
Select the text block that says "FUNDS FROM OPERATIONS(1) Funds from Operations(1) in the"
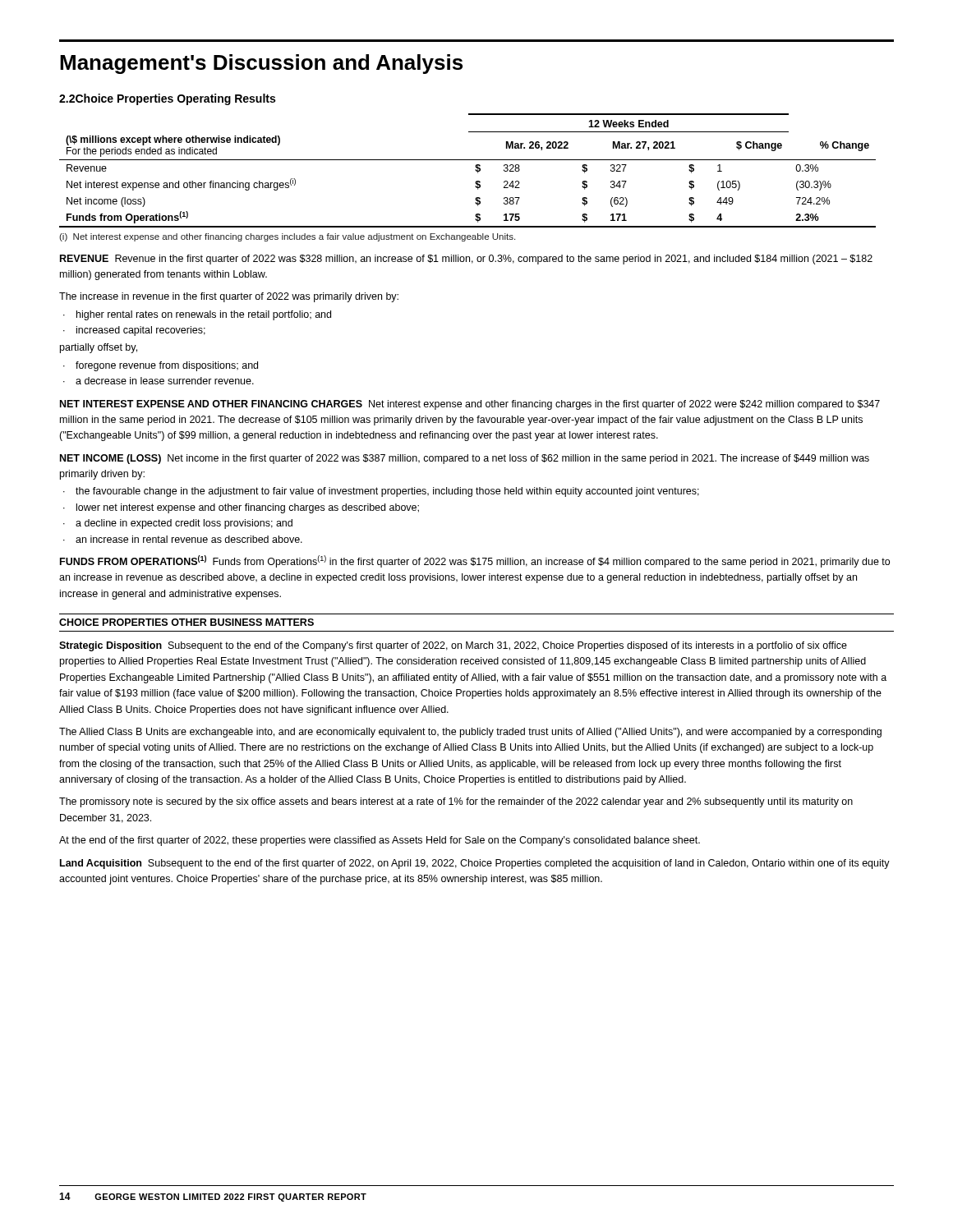click(475, 577)
